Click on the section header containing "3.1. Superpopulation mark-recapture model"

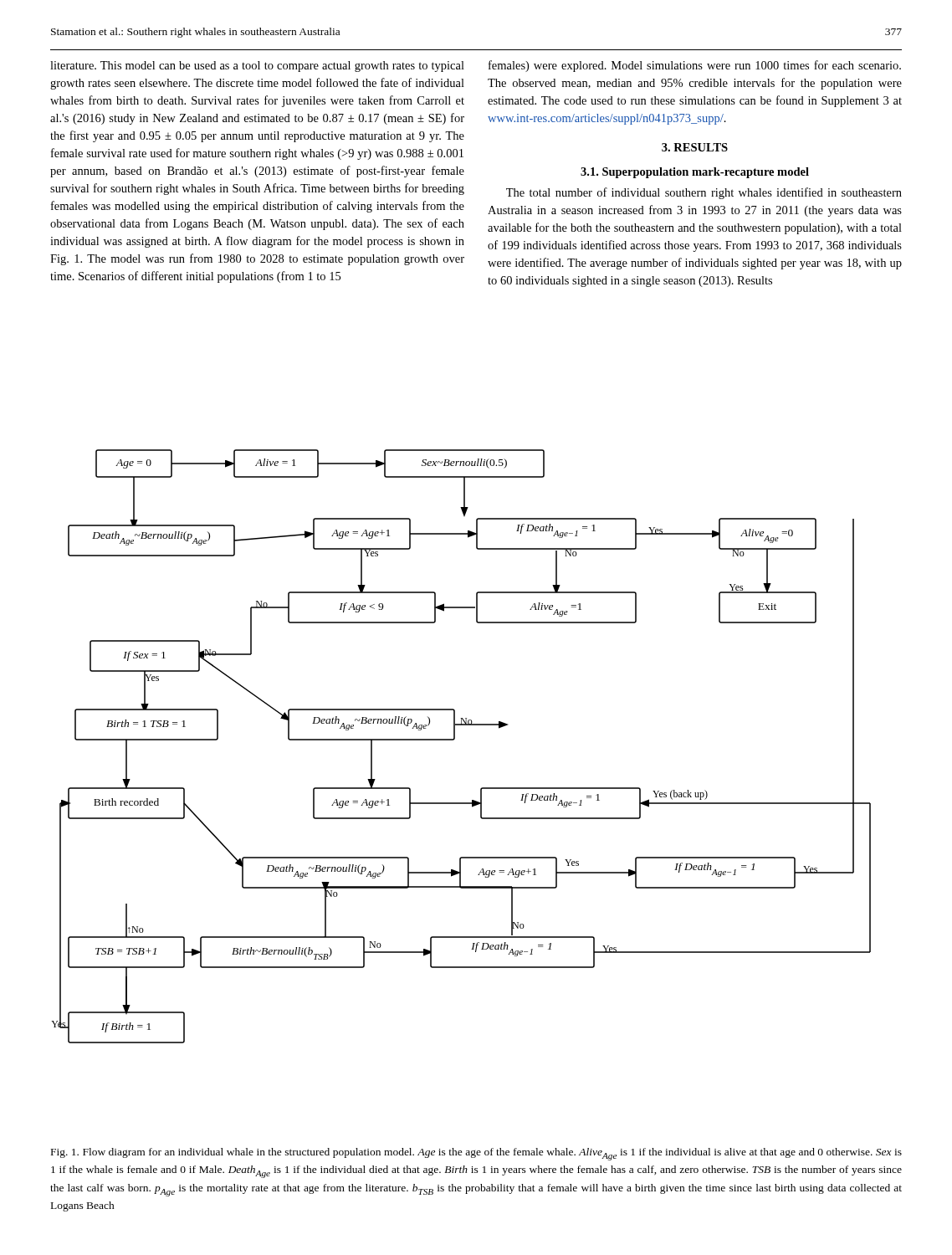[x=695, y=172]
